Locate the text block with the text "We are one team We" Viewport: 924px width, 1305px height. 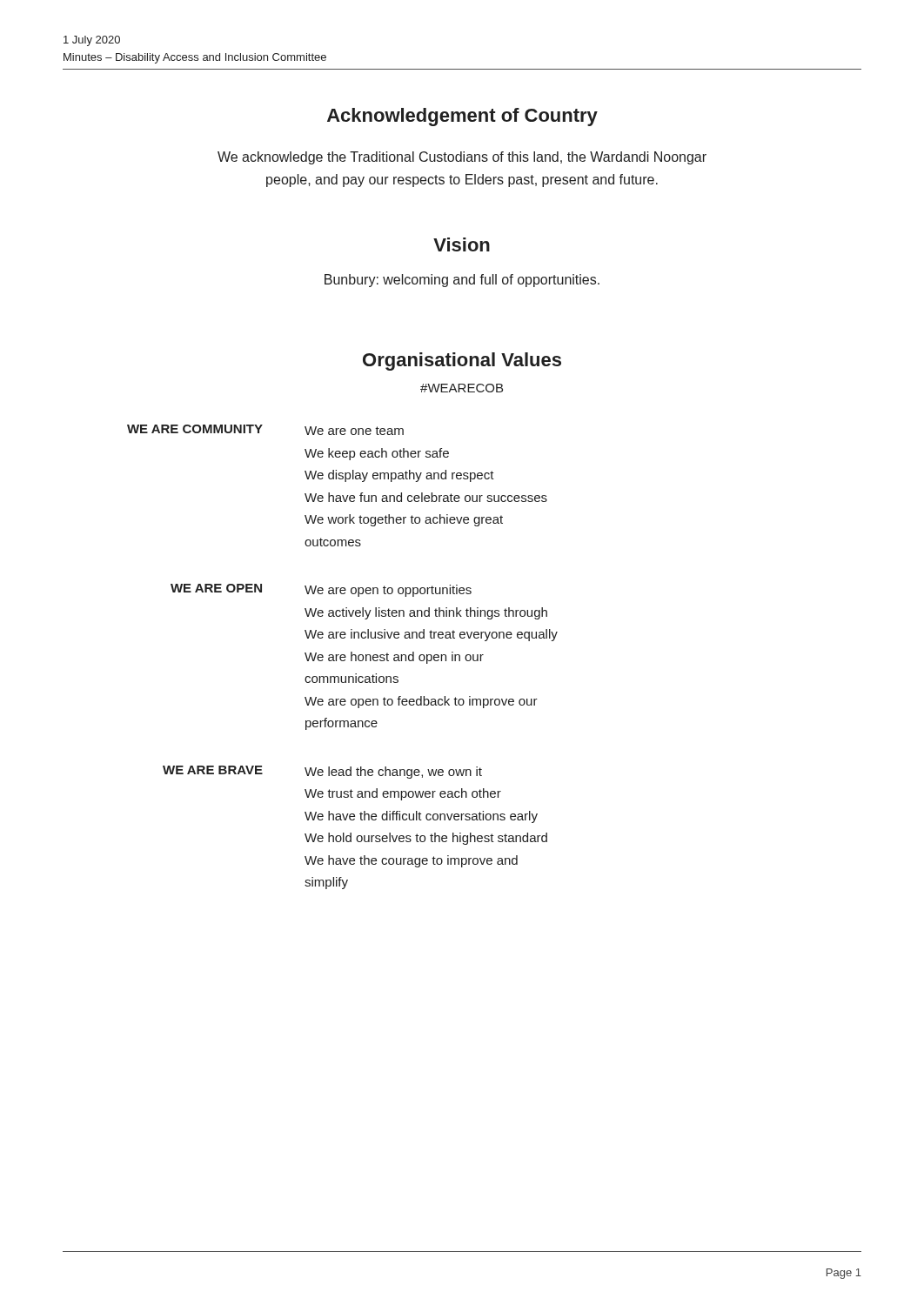[x=426, y=486]
